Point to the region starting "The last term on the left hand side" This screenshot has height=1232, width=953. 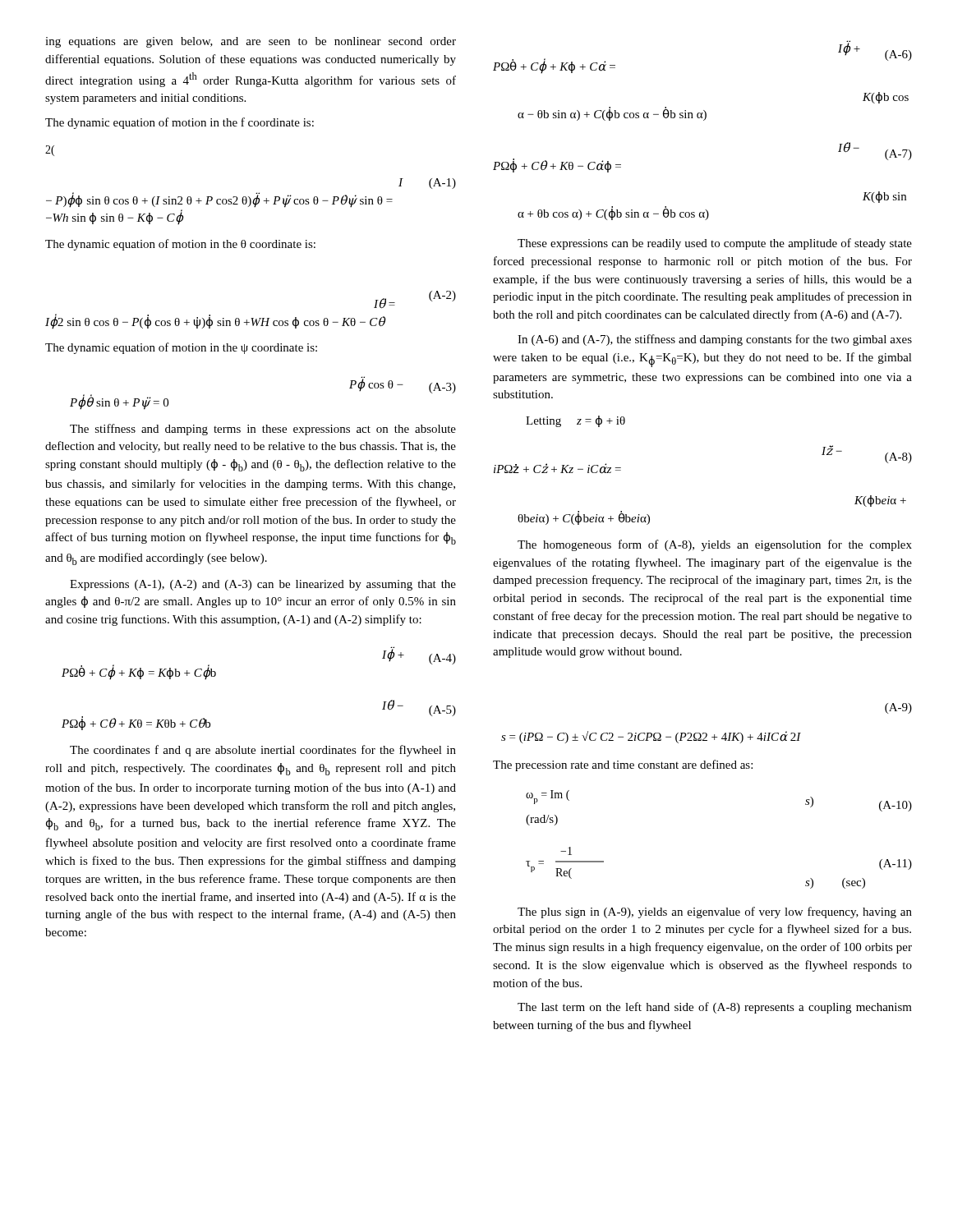[x=702, y=1017]
